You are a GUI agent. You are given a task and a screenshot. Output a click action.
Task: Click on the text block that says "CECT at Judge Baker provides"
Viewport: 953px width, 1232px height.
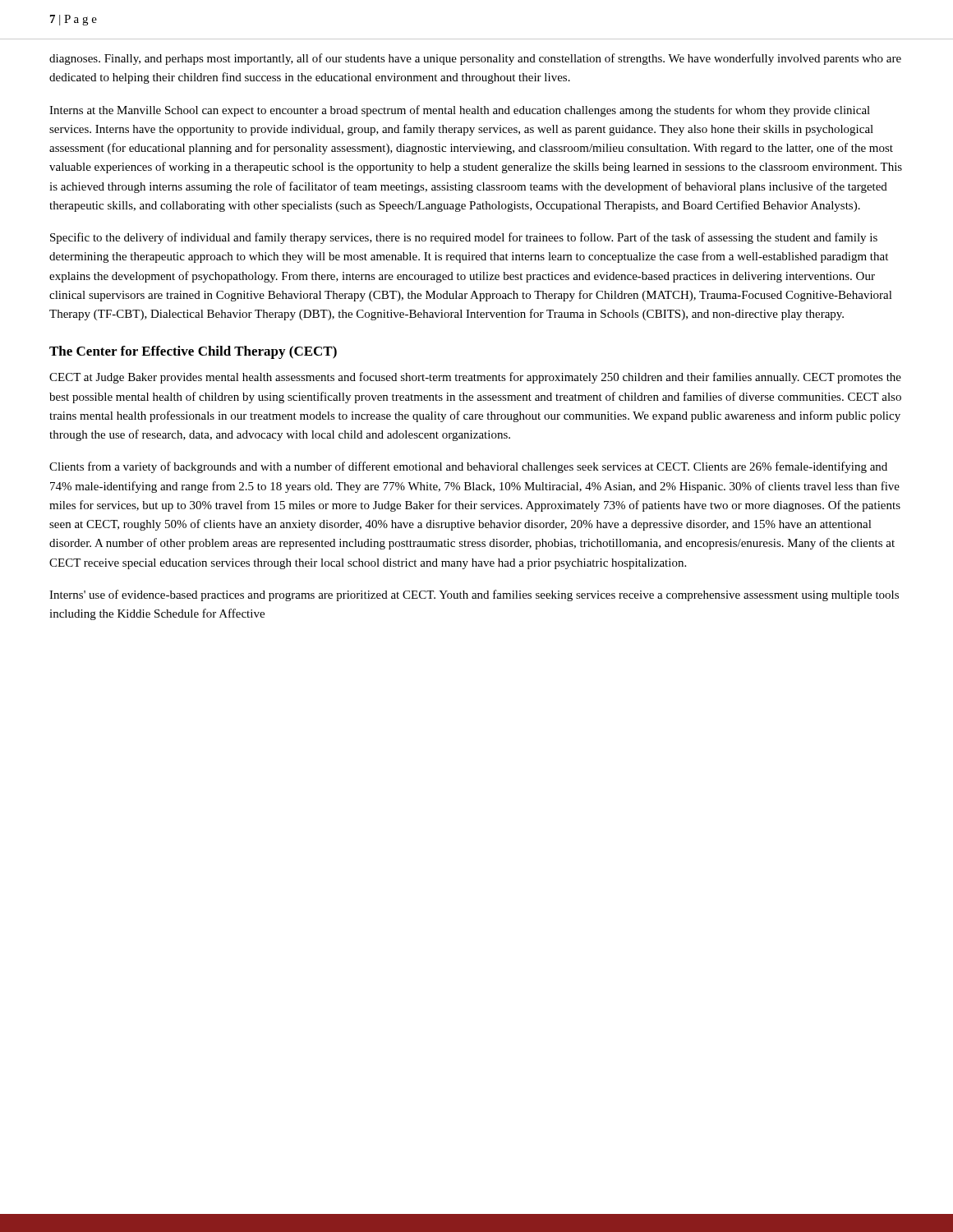click(475, 406)
